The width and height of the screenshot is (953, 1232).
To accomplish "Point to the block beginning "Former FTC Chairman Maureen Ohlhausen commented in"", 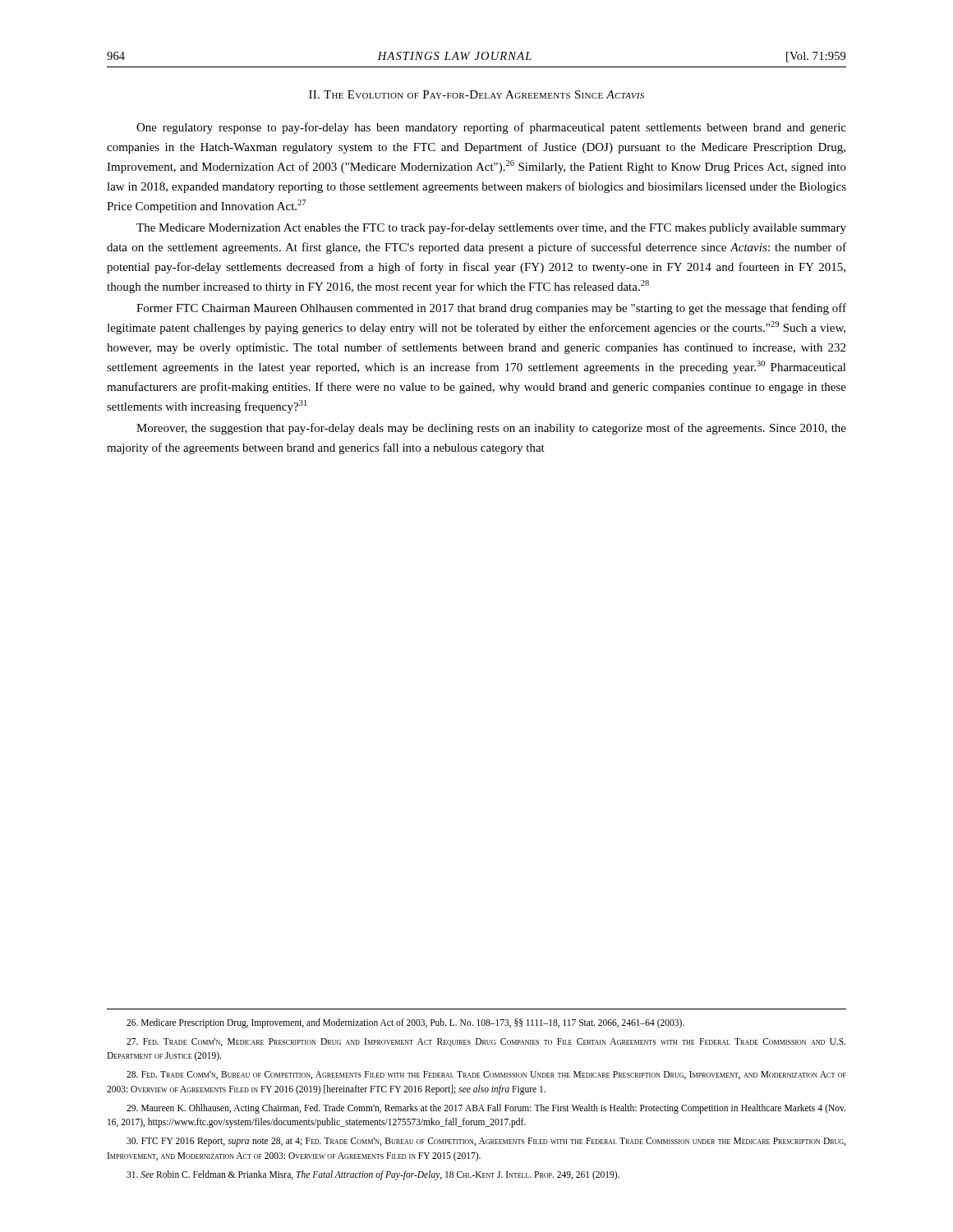I will [476, 357].
